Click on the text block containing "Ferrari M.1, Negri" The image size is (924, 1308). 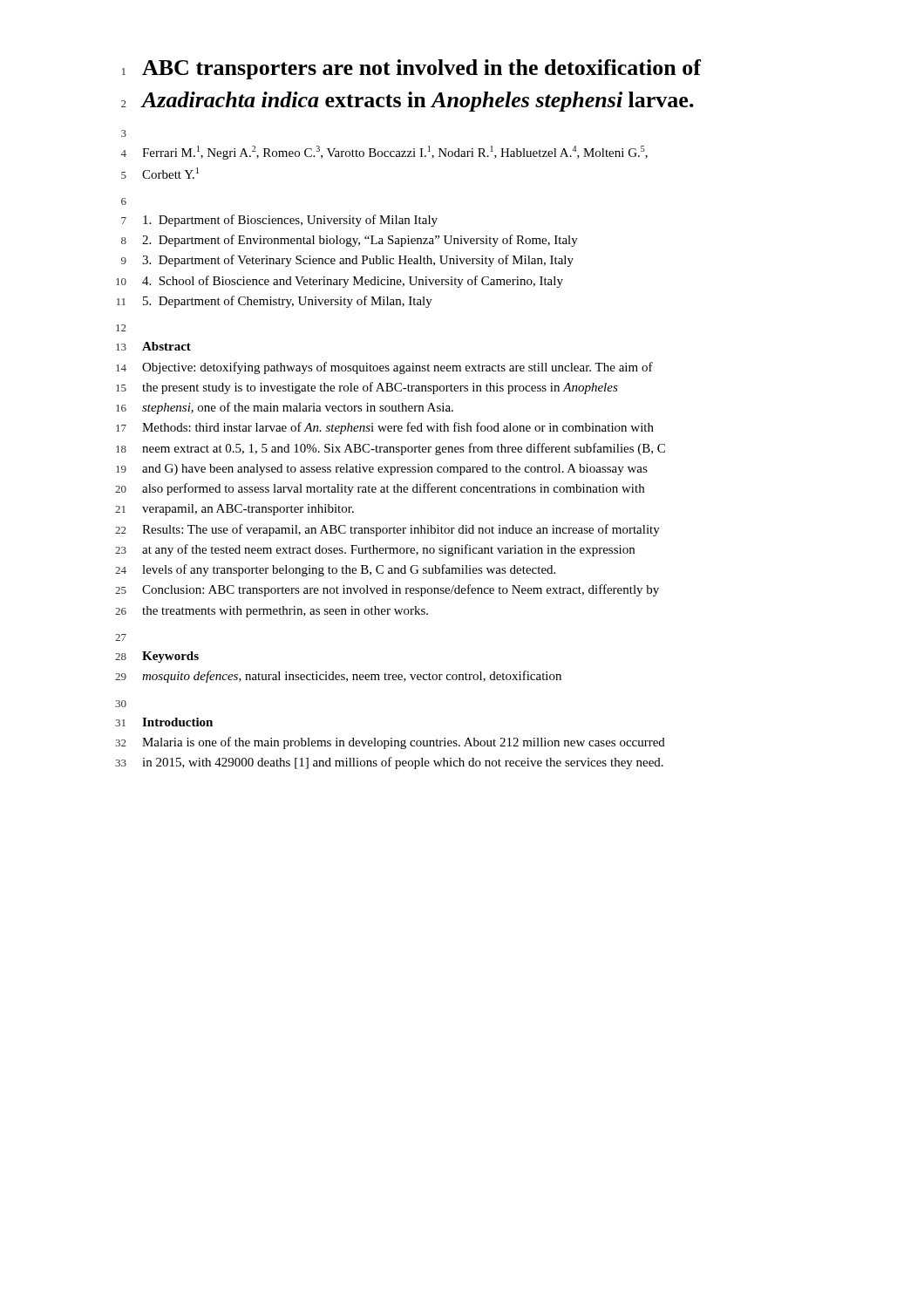tap(395, 152)
